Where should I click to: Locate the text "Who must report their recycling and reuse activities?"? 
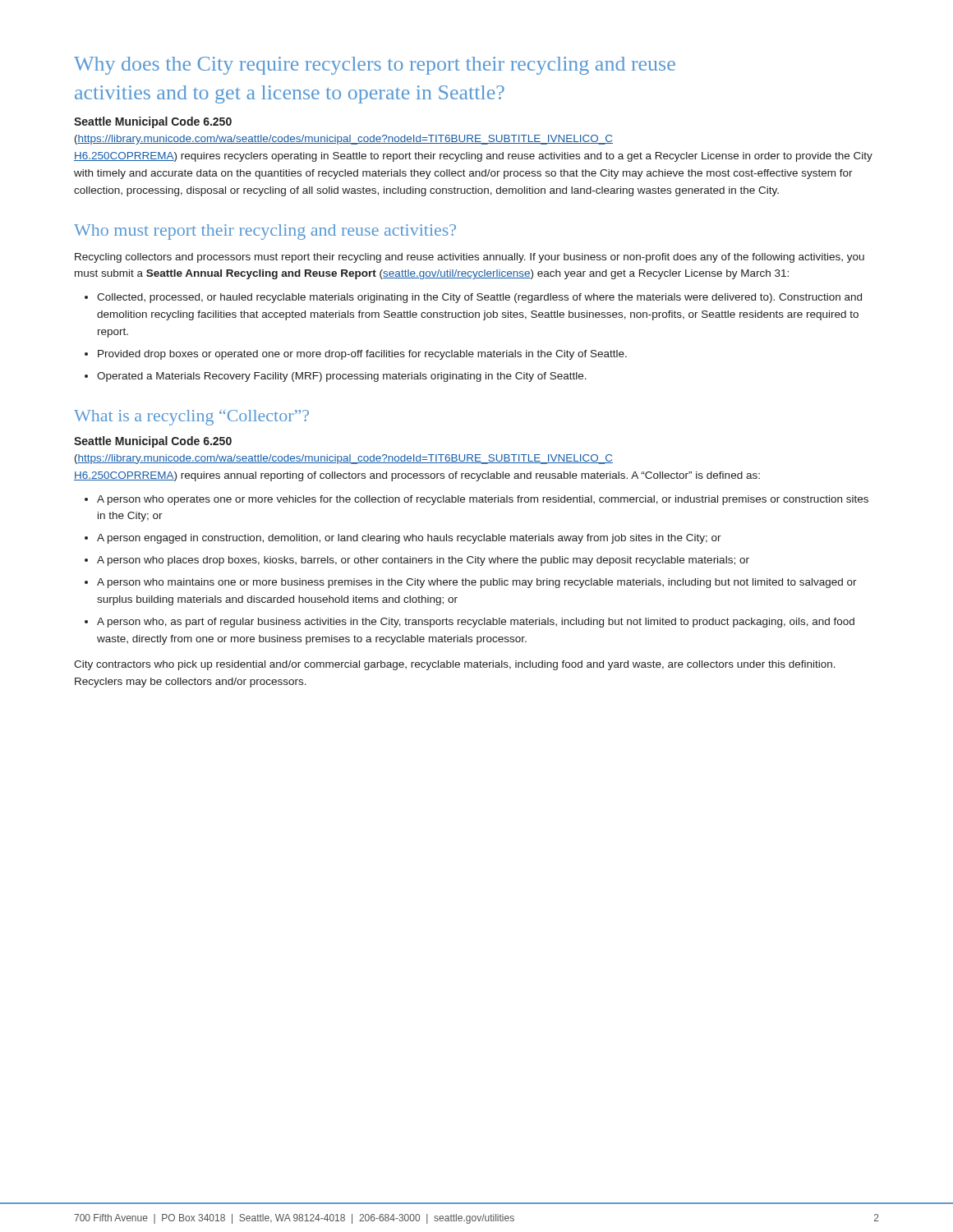[x=265, y=232]
